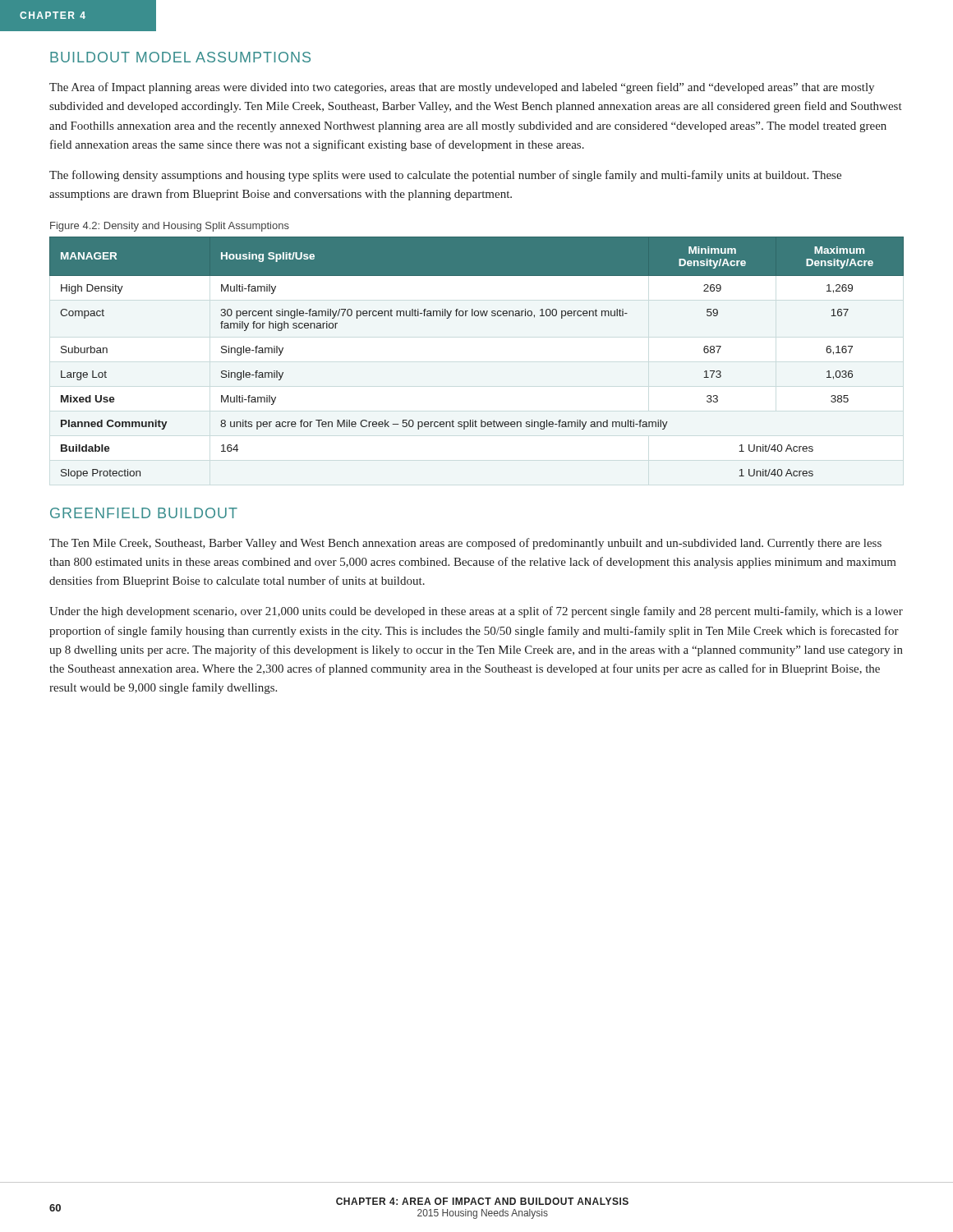Navigate to the block starting "The Area of"
953x1232 pixels.
[475, 116]
